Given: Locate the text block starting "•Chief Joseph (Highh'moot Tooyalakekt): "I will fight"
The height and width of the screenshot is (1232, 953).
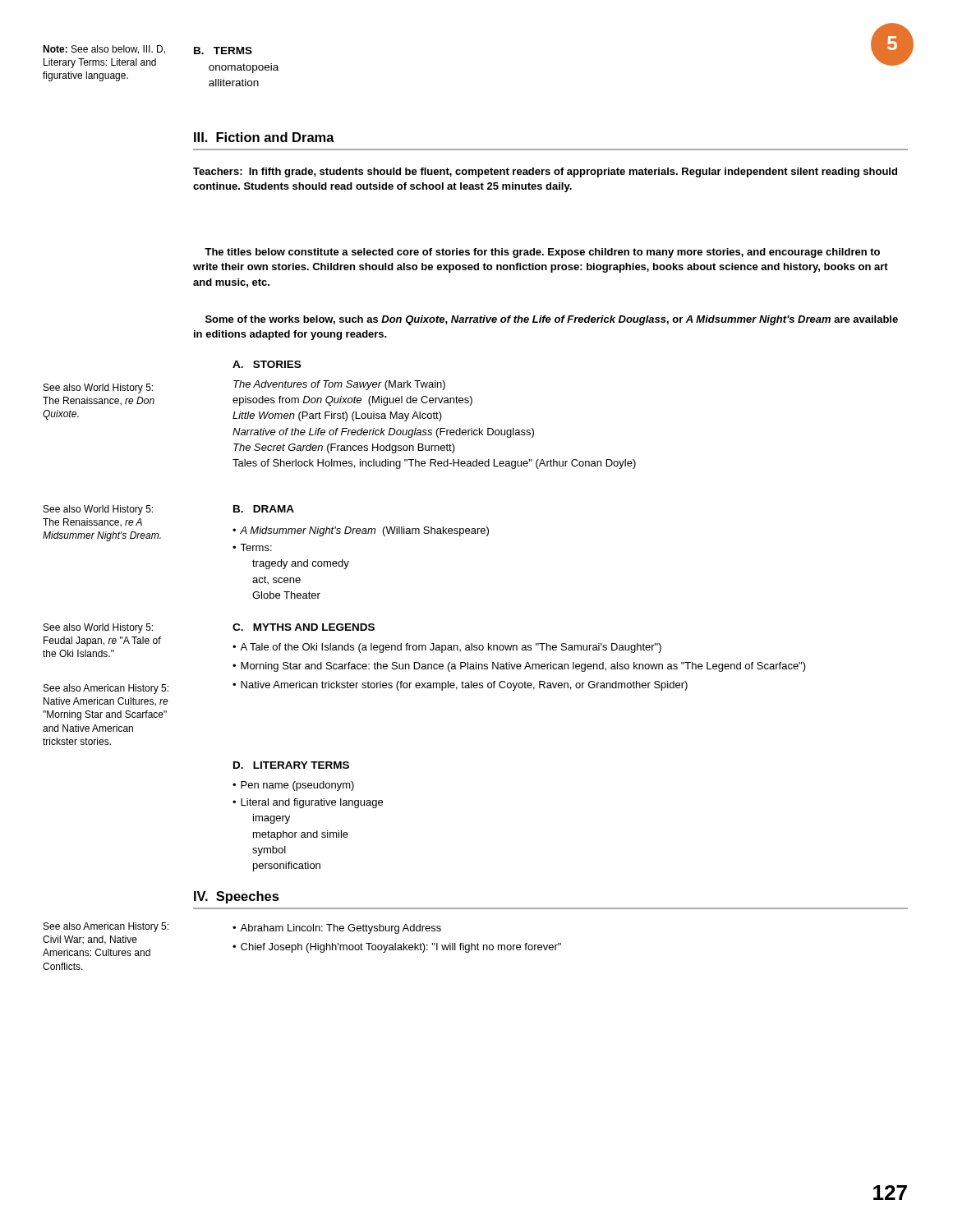Looking at the screenshot, I should point(397,947).
